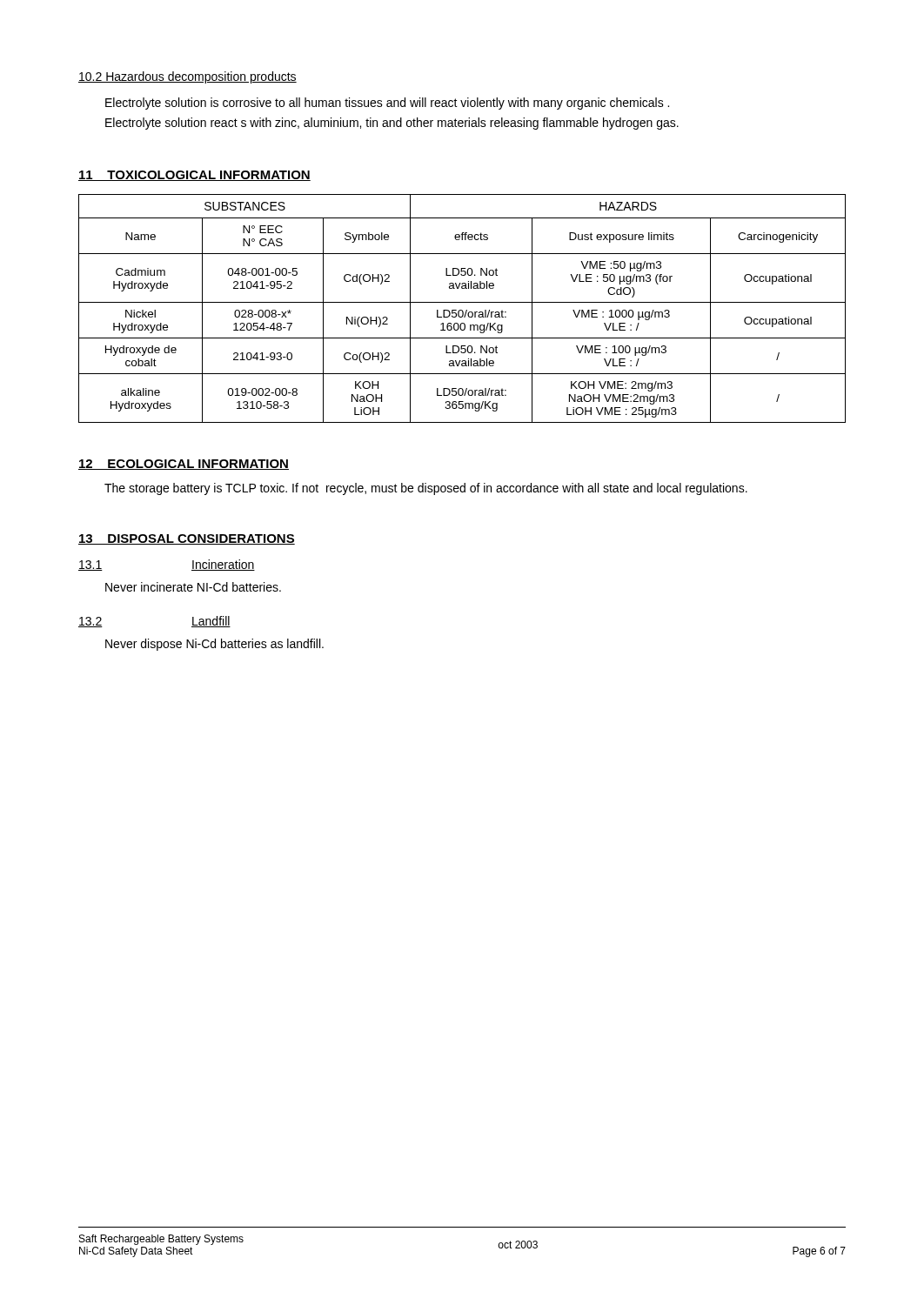Locate the element starting "Electrolyte solution react s with zinc, aluminium,"
This screenshot has width=924, height=1305.
coord(392,123)
